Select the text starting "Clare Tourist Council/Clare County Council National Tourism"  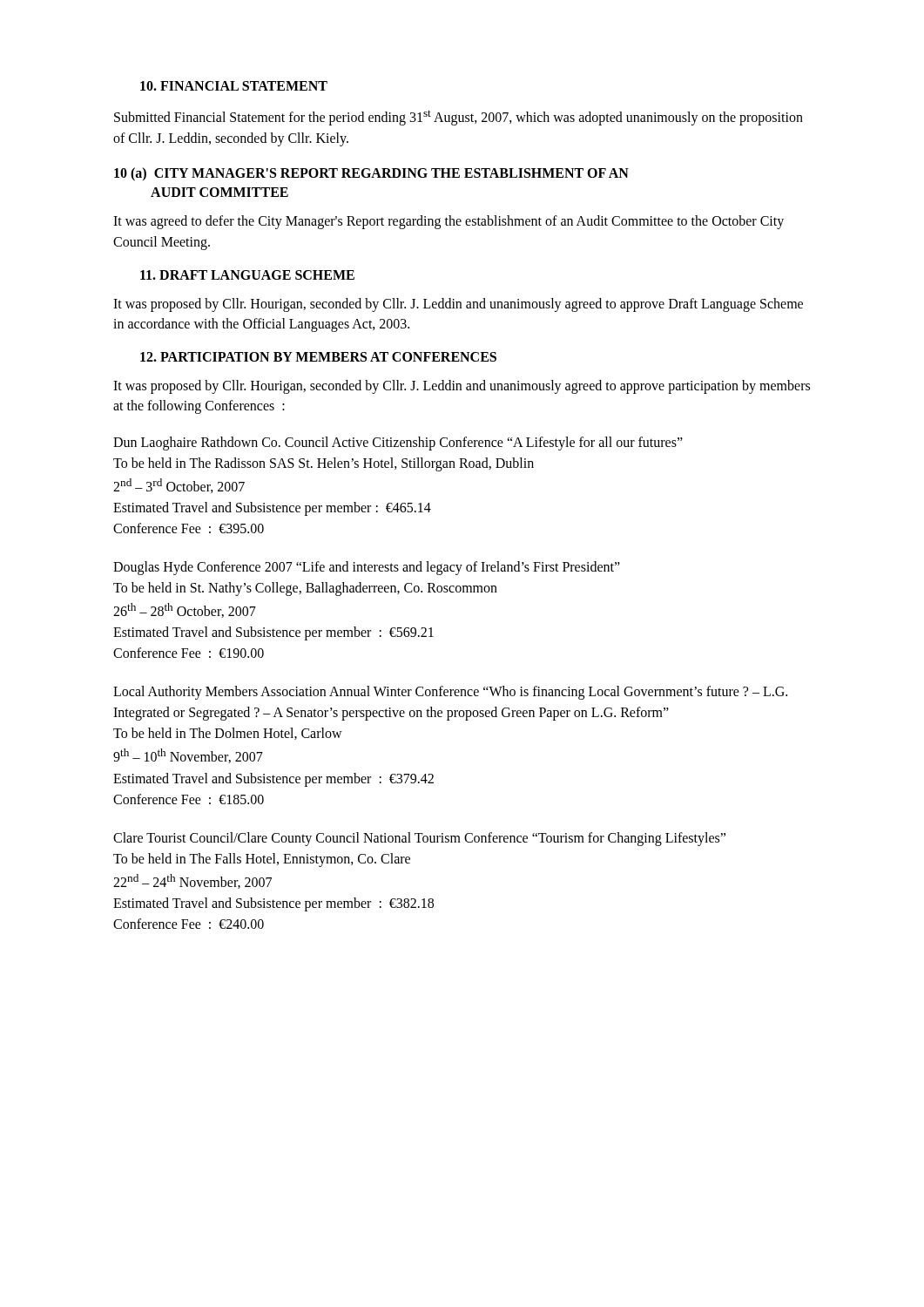pos(419,839)
